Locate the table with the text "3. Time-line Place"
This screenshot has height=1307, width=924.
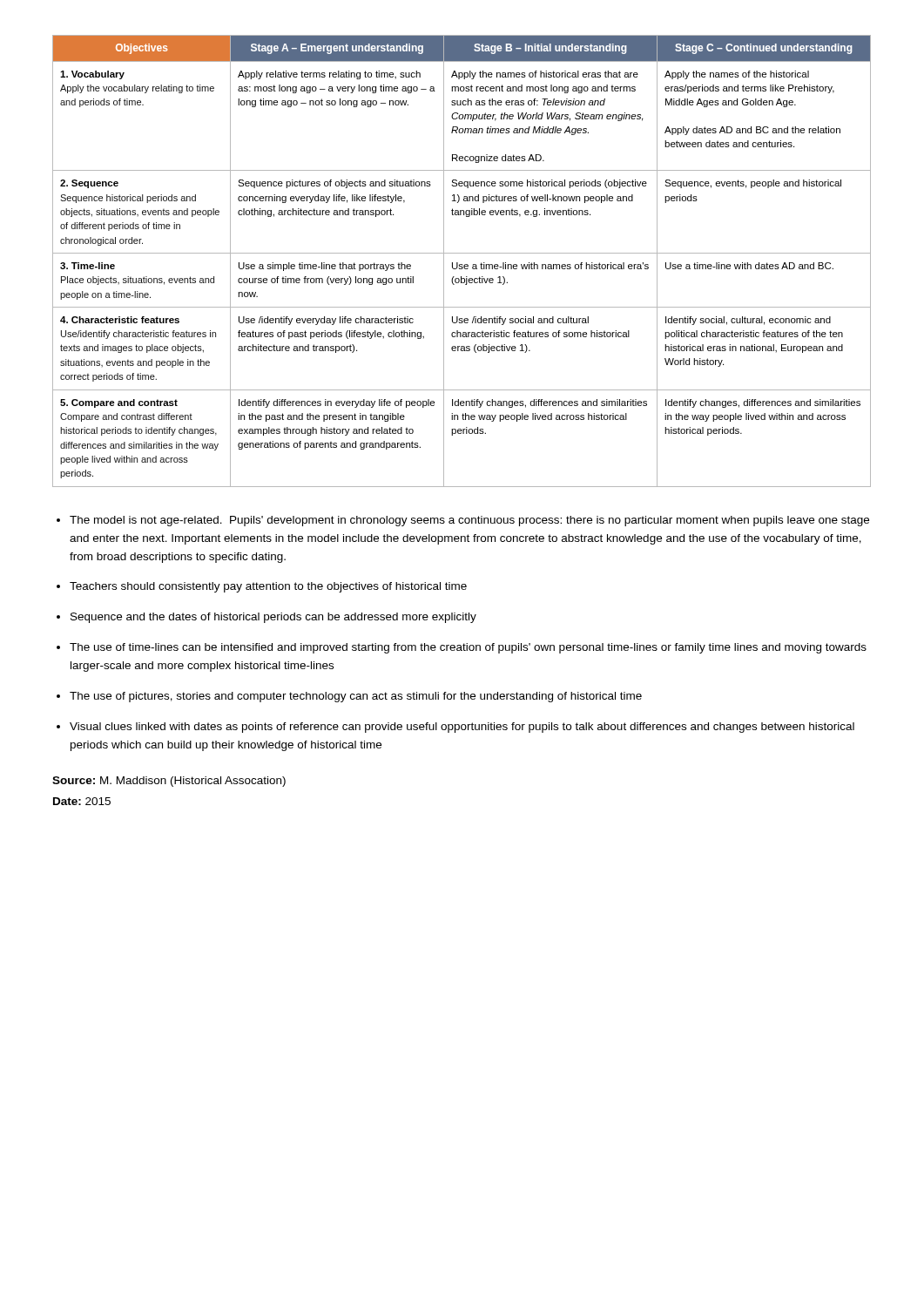coord(462,261)
